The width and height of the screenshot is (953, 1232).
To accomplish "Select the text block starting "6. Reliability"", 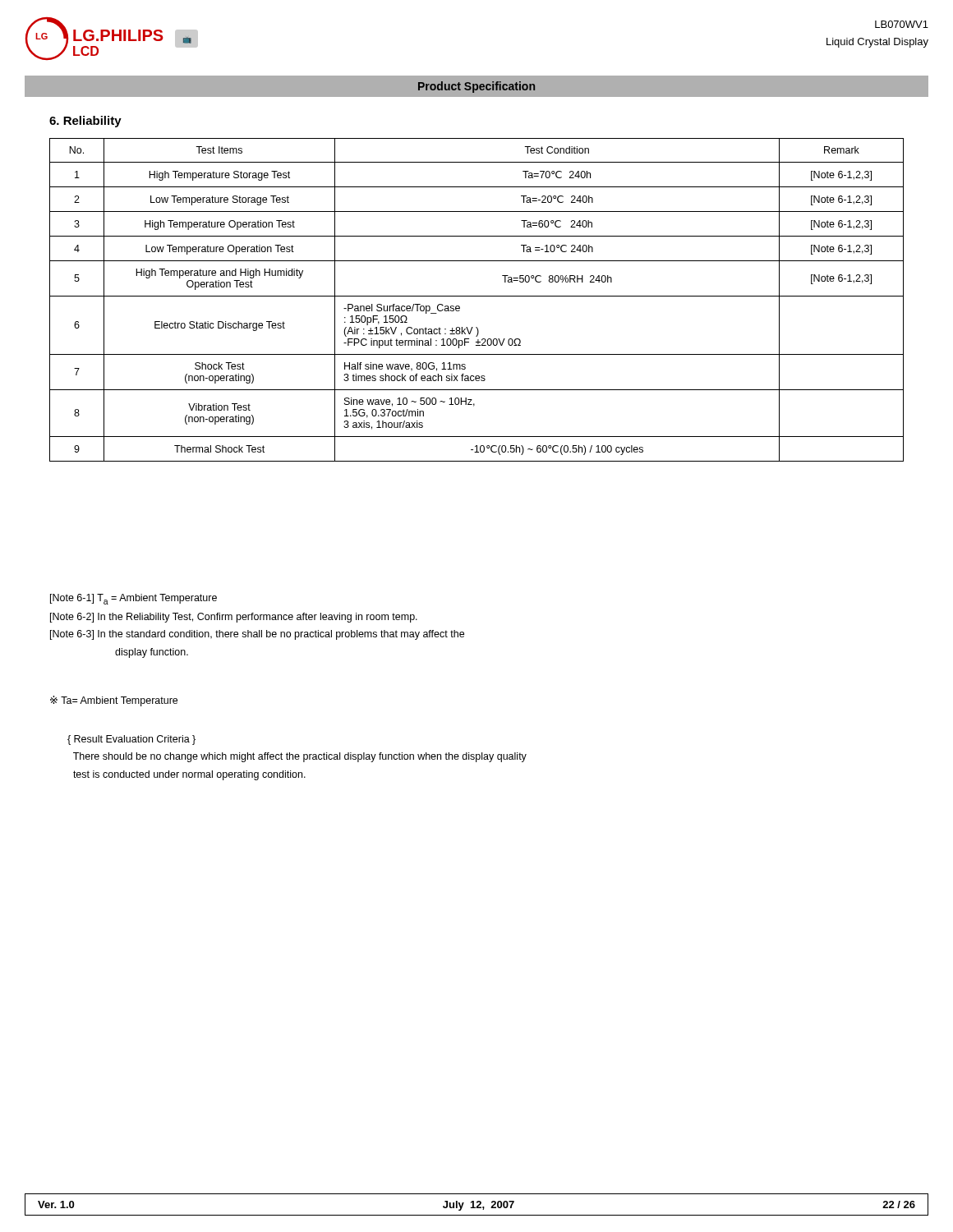I will coord(85,120).
